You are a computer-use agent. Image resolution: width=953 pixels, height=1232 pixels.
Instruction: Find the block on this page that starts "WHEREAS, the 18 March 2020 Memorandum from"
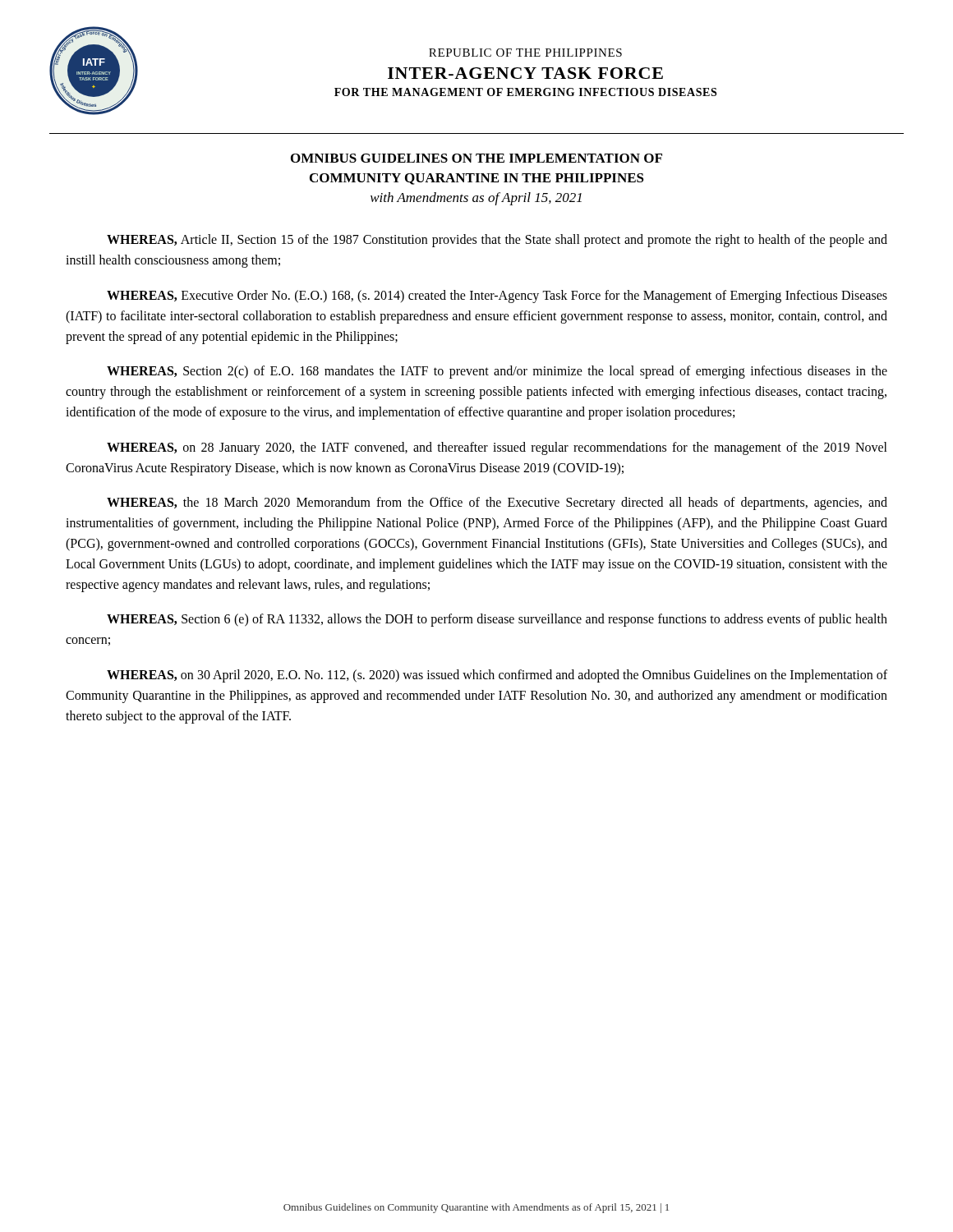coord(476,543)
